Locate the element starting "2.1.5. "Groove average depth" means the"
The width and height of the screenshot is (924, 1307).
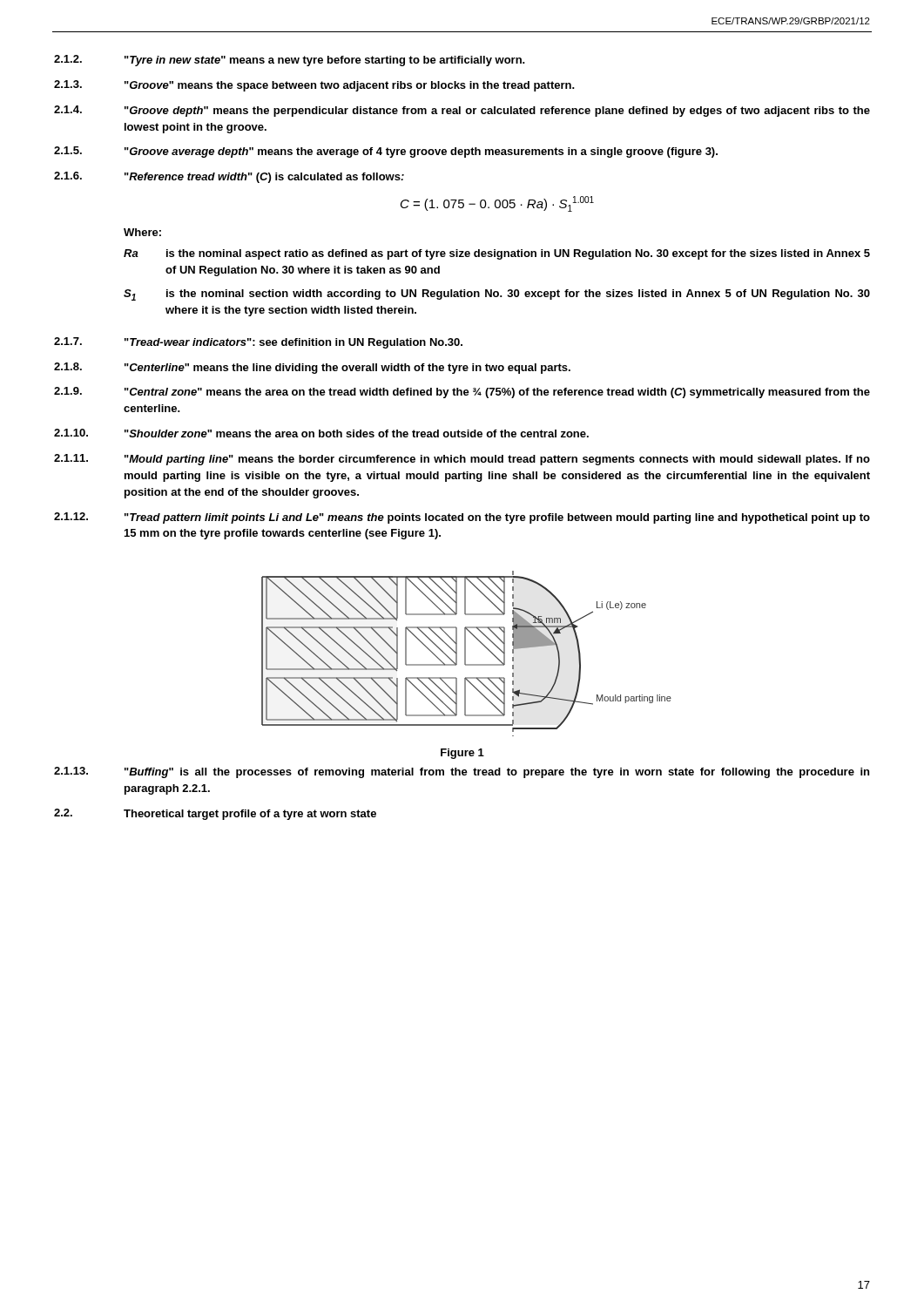[x=462, y=152]
